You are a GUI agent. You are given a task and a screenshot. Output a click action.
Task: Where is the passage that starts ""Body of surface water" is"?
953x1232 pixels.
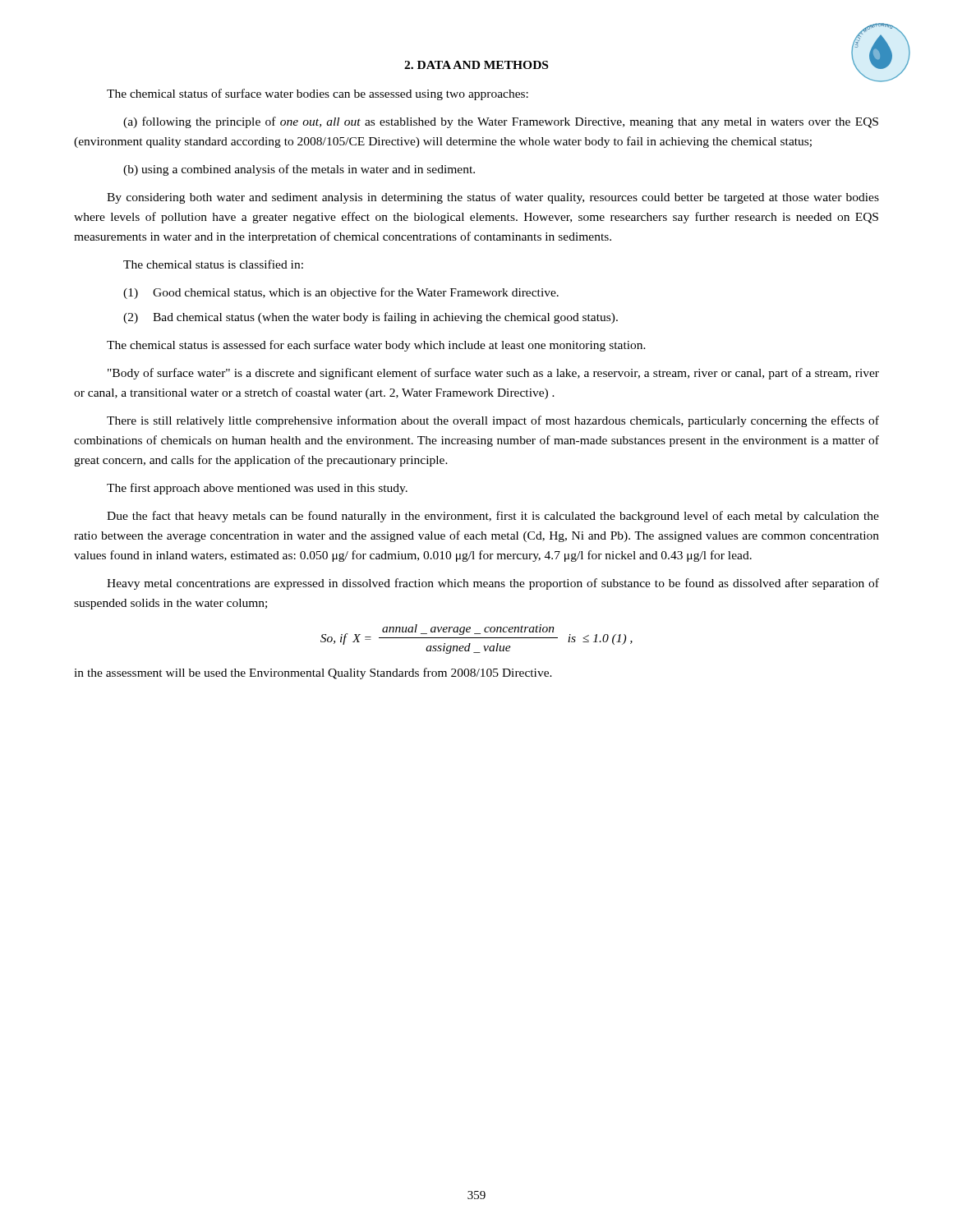click(476, 383)
